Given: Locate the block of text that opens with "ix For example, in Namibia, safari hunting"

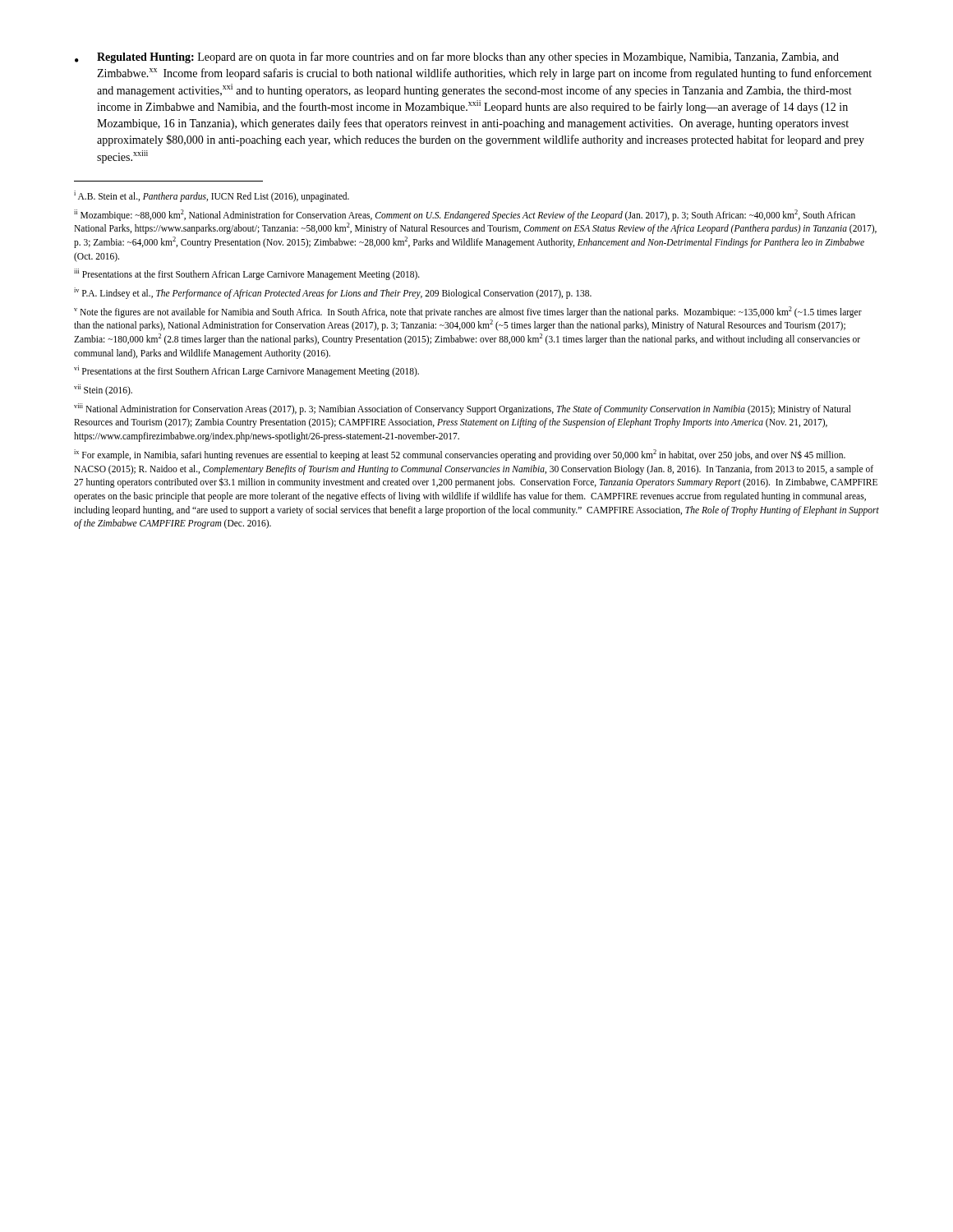Looking at the screenshot, I should [x=476, y=489].
